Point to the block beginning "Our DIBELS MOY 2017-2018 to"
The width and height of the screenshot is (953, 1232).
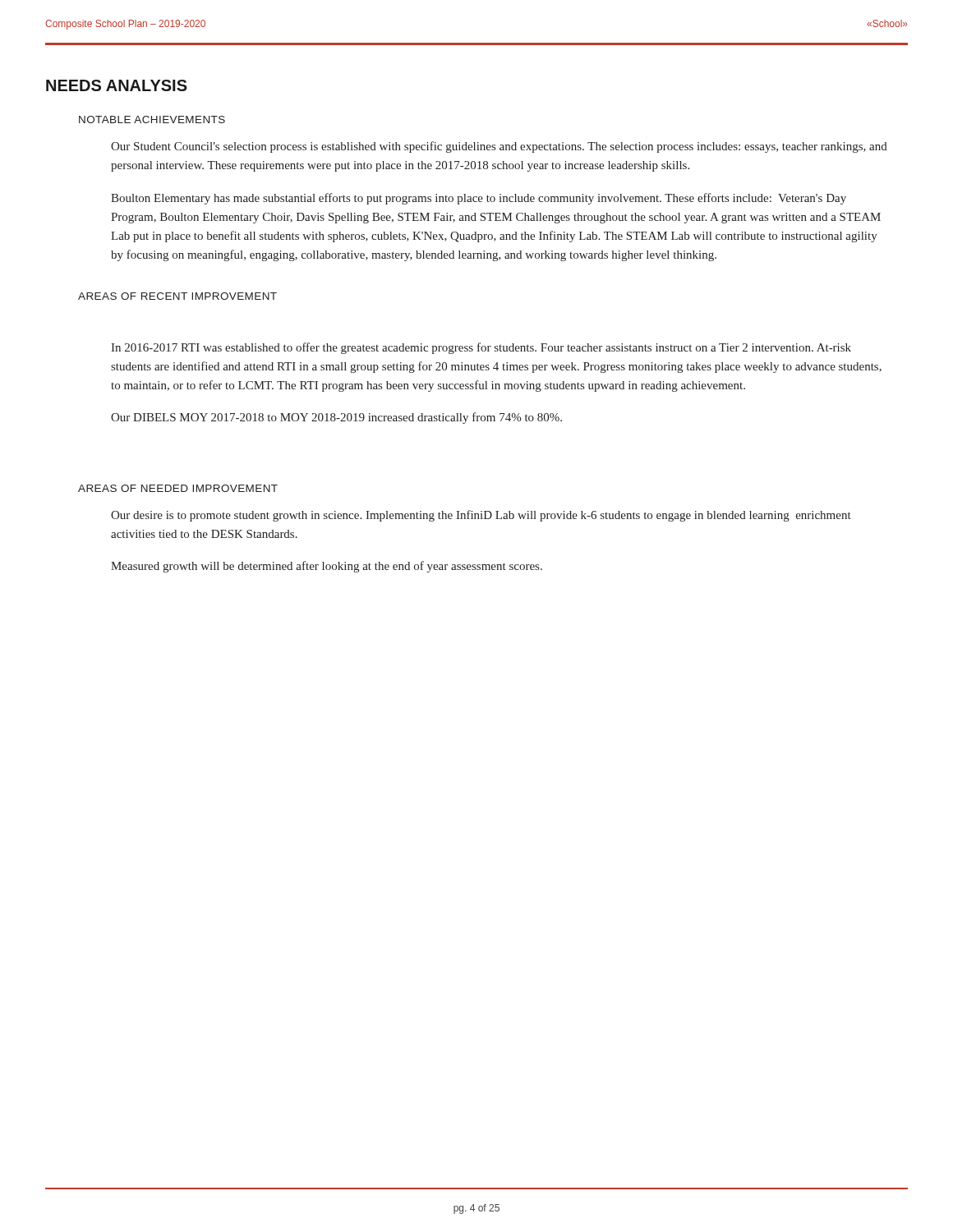[x=337, y=417]
